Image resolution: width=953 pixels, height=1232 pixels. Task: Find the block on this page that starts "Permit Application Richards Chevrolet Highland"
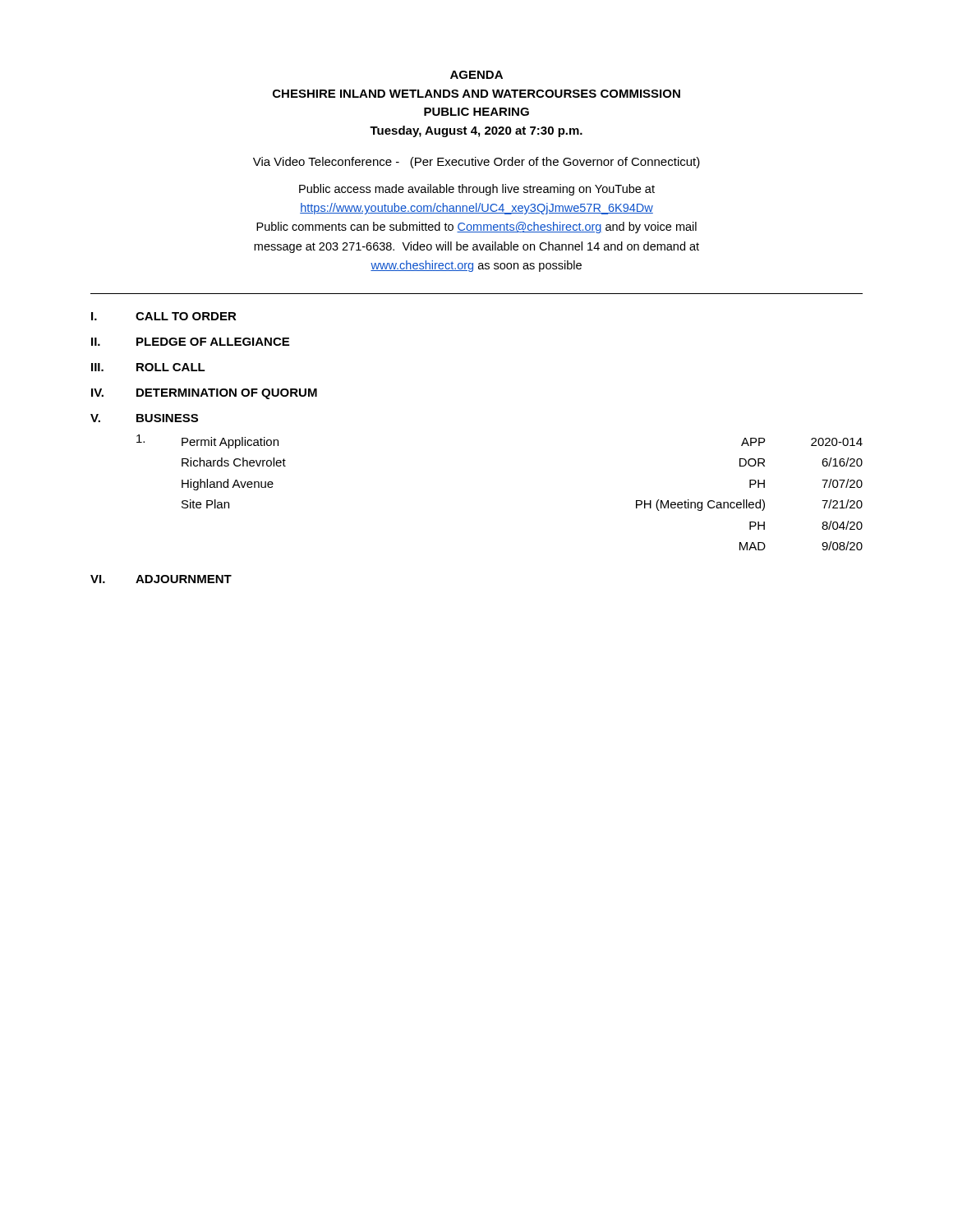click(226, 441)
